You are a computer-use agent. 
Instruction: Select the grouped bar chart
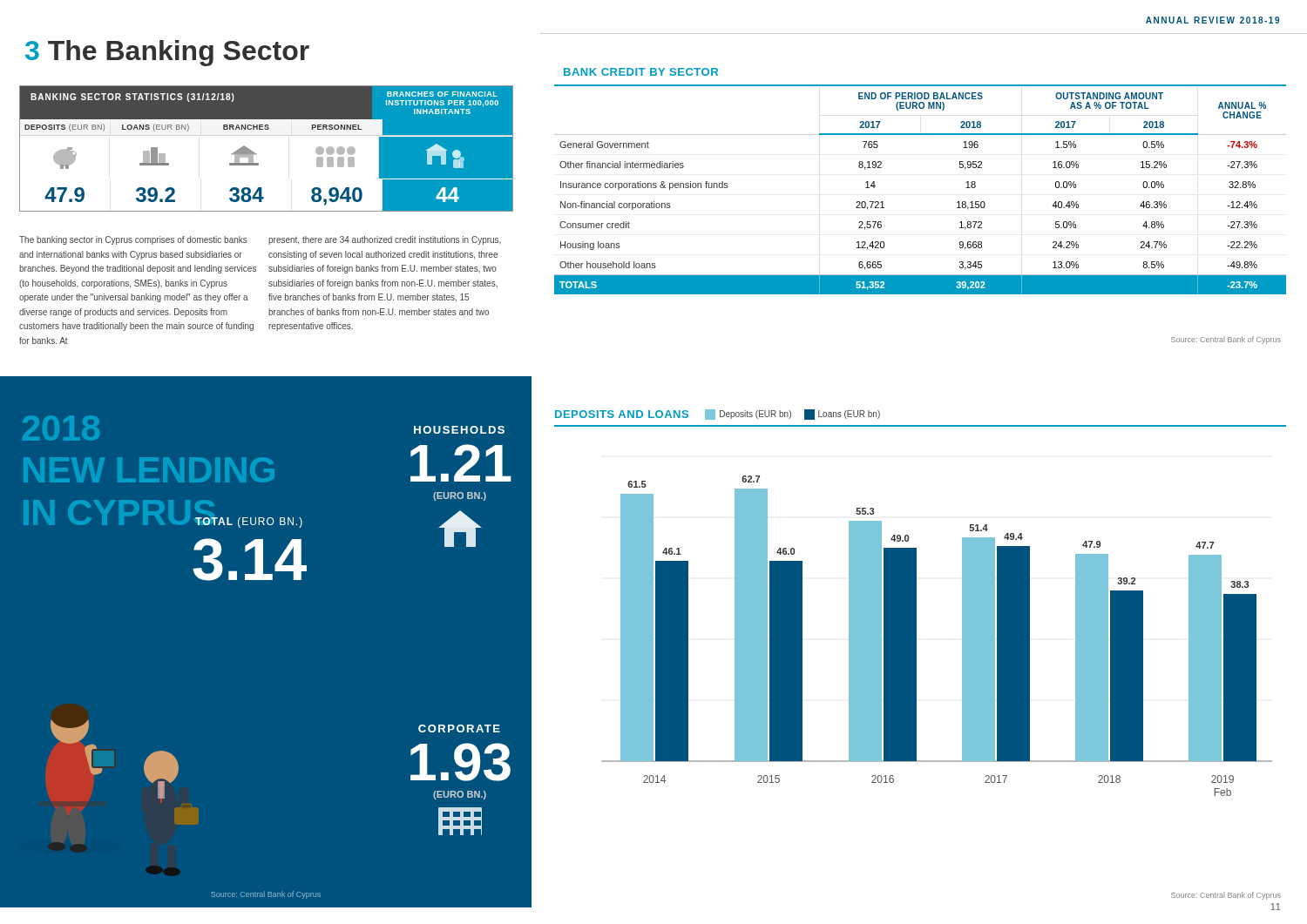point(924,644)
